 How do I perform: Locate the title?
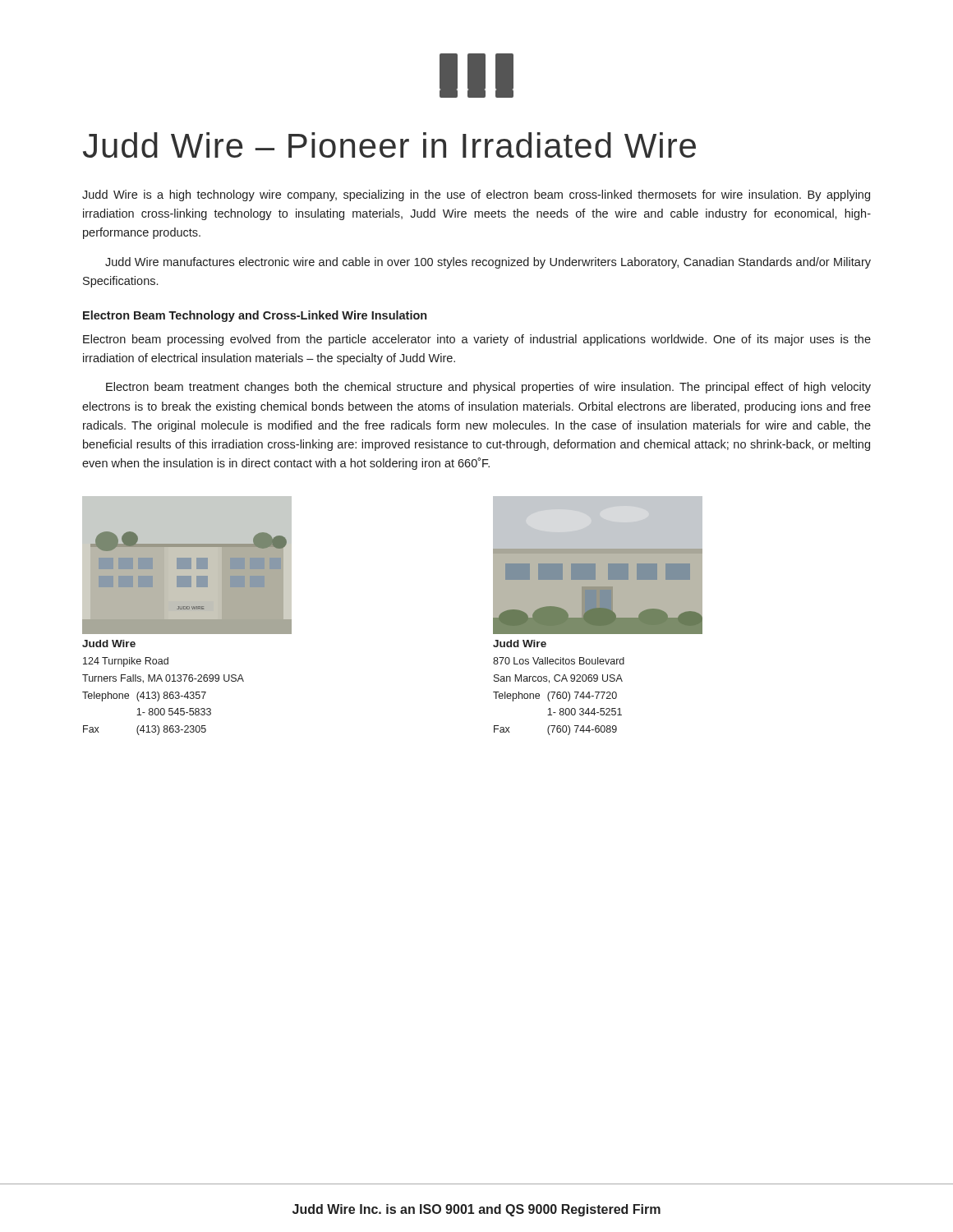[x=476, y=146]
